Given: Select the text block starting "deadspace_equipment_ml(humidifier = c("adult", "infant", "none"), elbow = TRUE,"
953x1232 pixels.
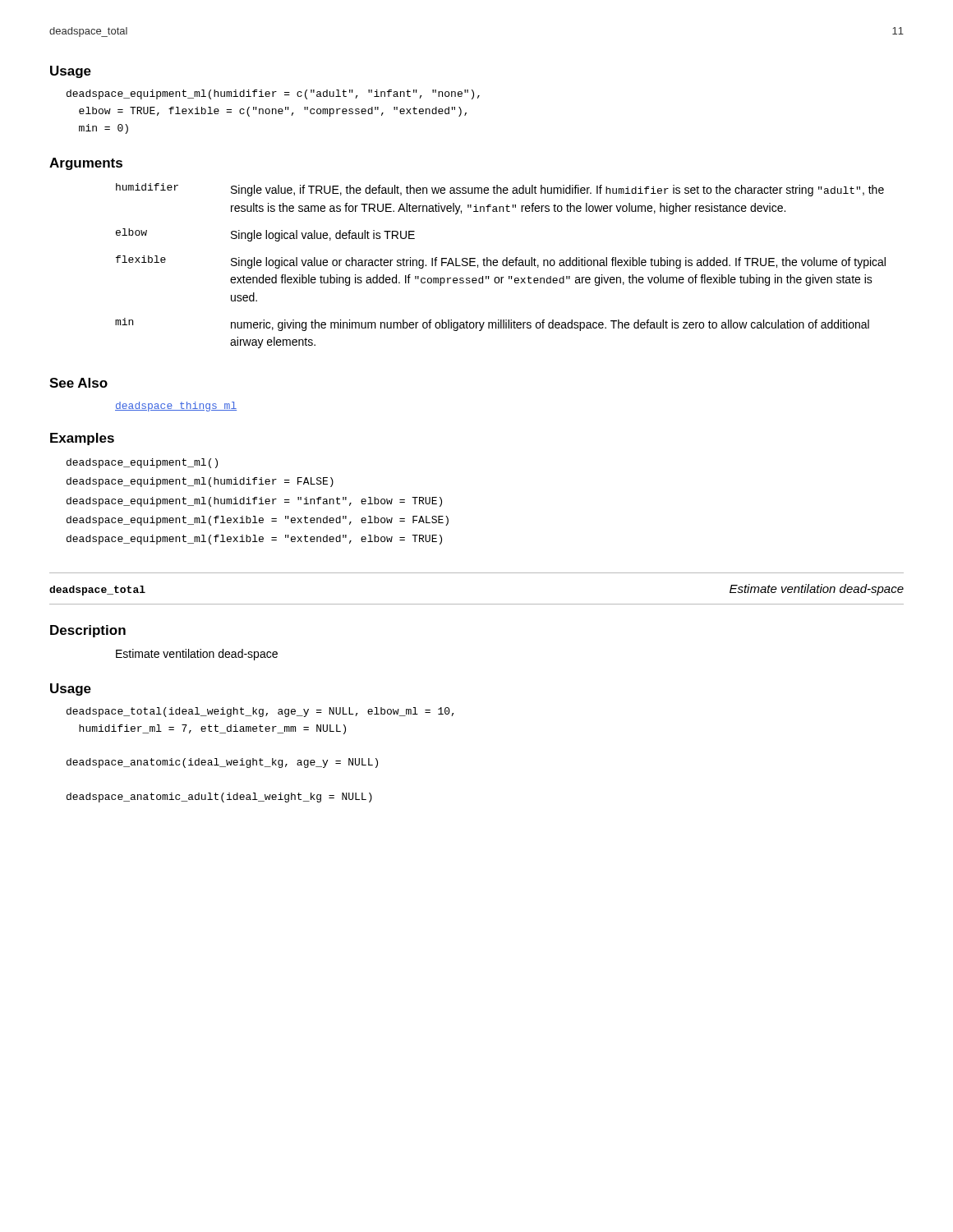Looking at the screenshot, I should [273, 94].
